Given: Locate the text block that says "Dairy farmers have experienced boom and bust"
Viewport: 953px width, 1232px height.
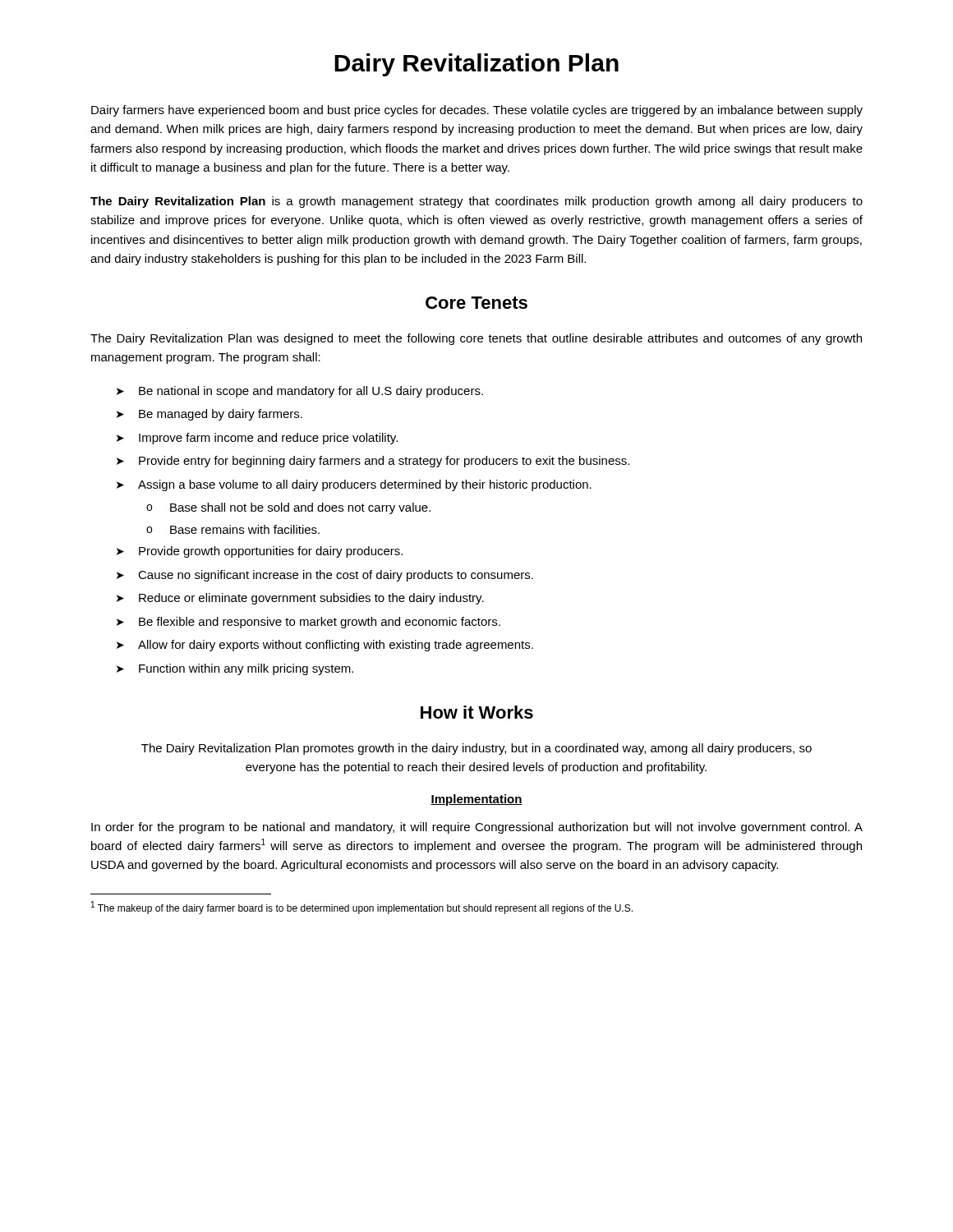Looking at the screenshot, I should point(476,138).
